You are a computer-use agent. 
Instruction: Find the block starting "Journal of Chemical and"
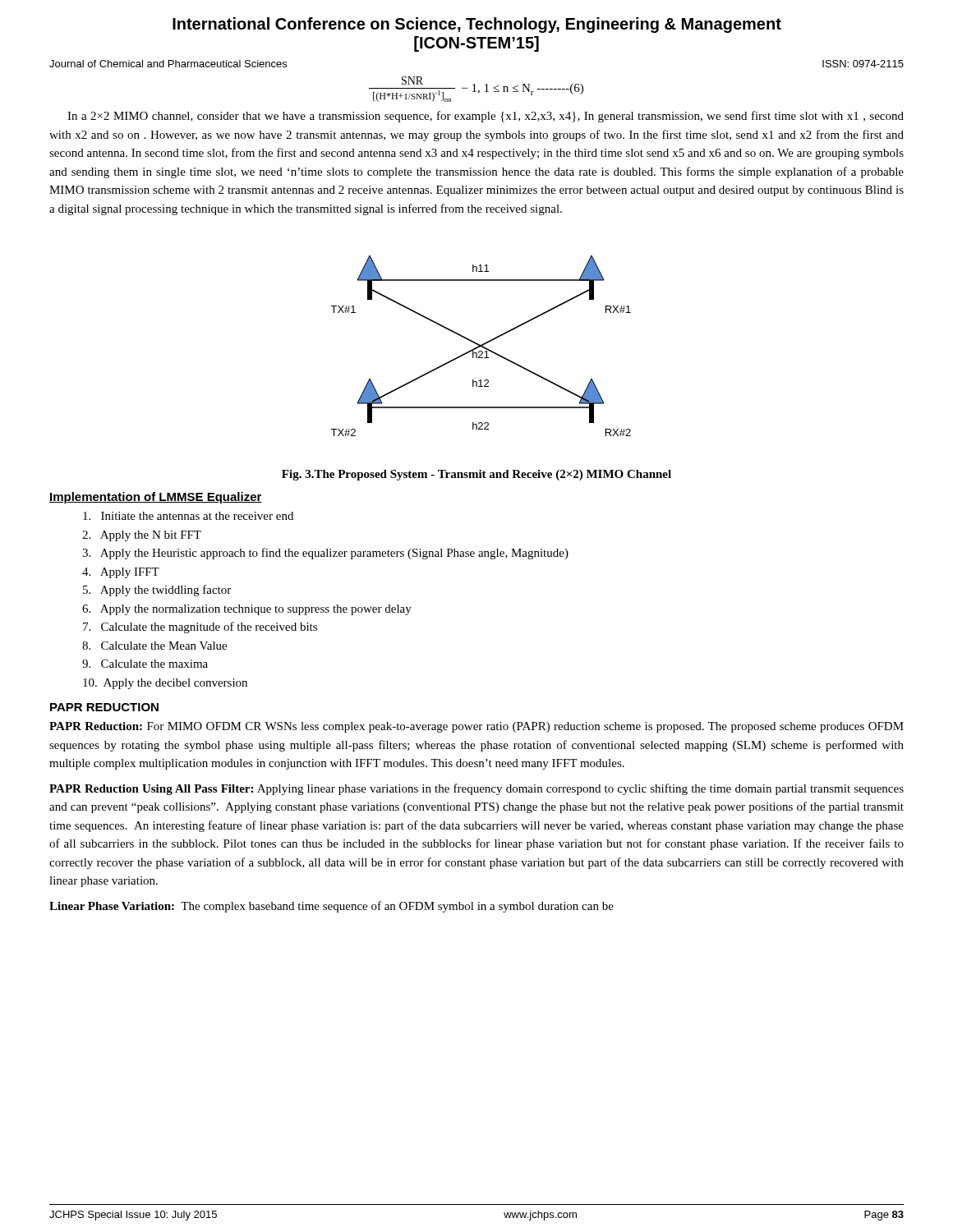point(171,64)
